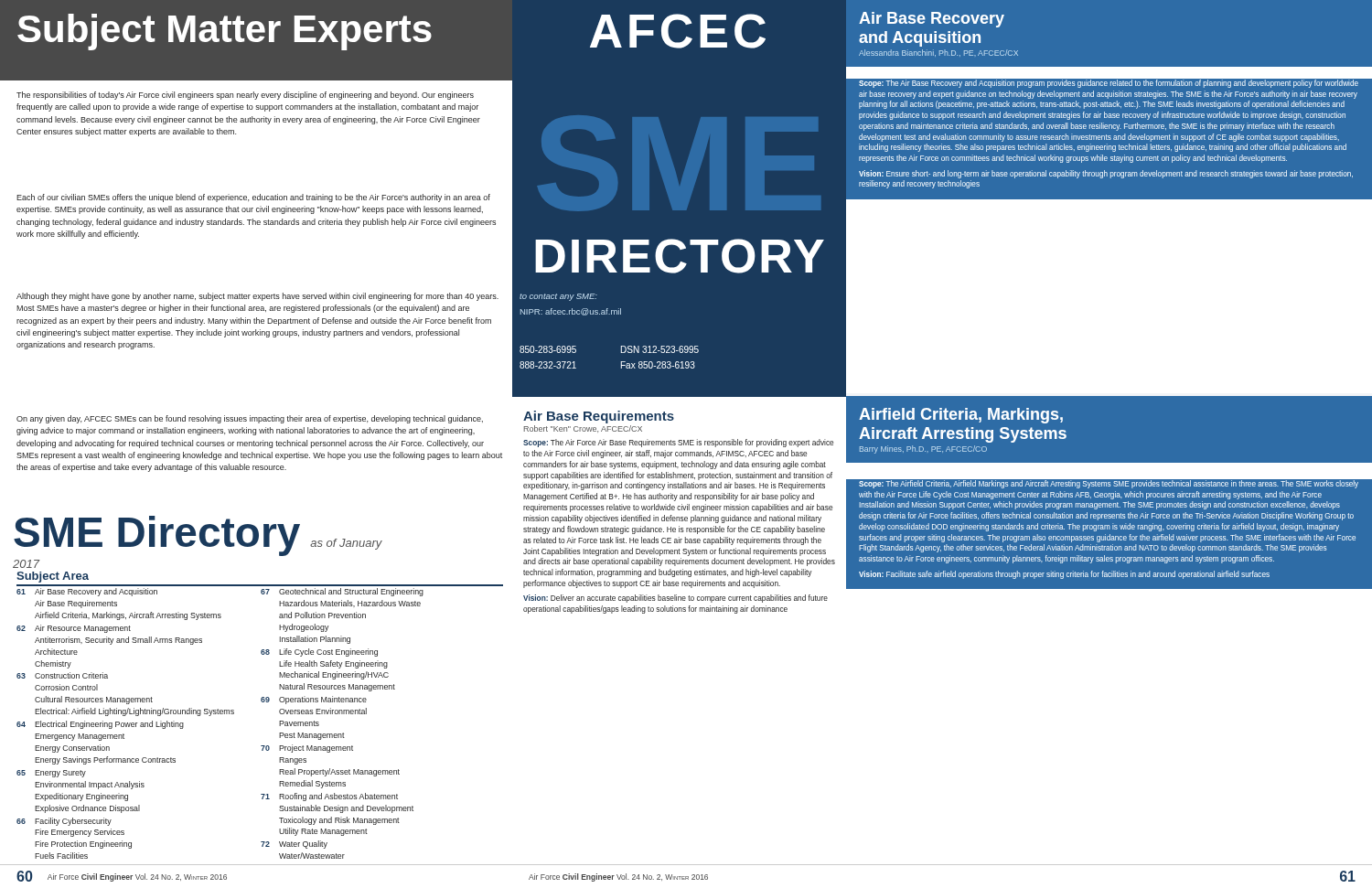Image resolution: width=1372 pixels, height=888 pixels.
Task: Find the block on this page that starts "On any given day, AFCEC"
Action: pyautogui.click(x=259, y=443)
